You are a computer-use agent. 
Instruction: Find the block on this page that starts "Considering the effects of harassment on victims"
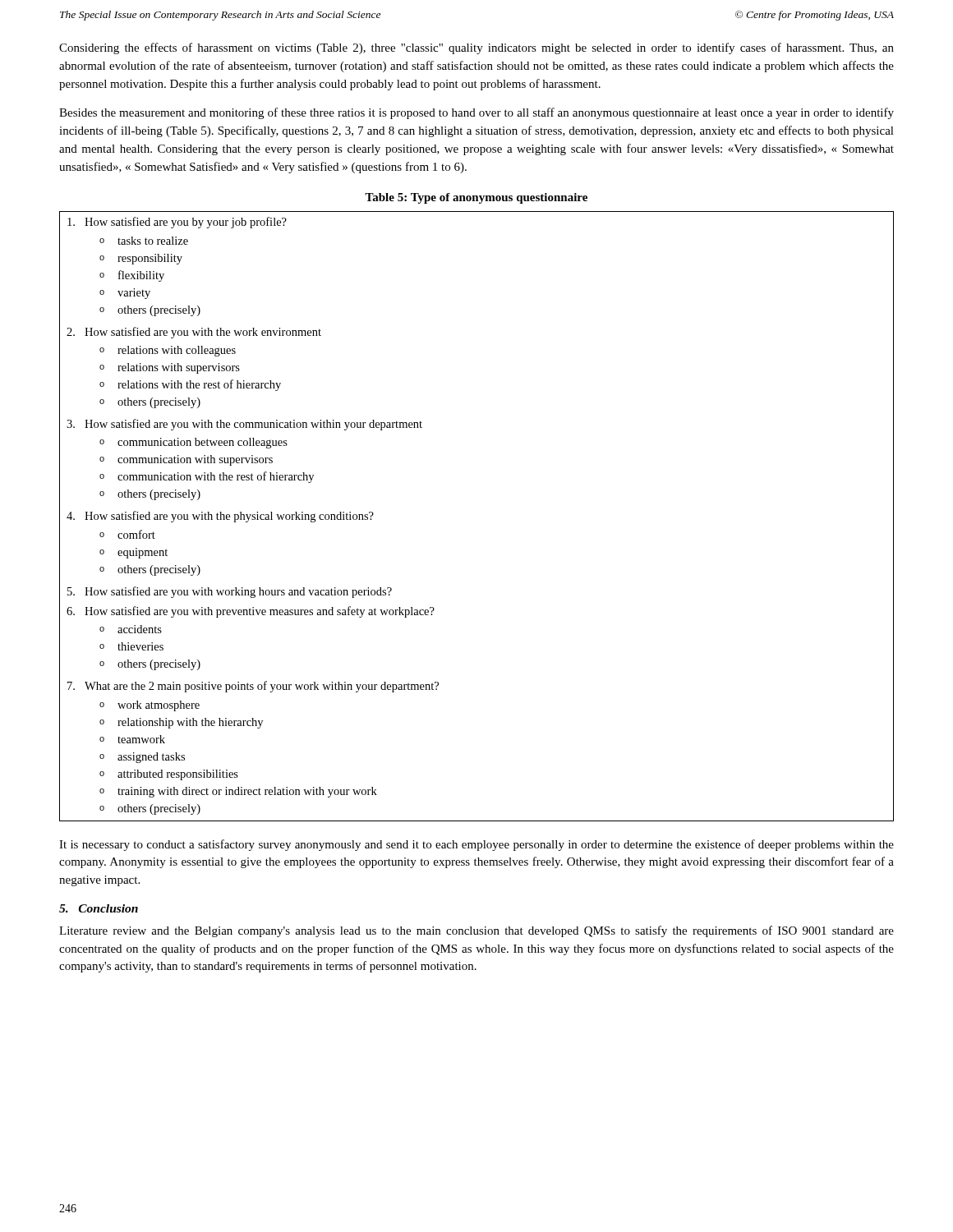point(476,66)
